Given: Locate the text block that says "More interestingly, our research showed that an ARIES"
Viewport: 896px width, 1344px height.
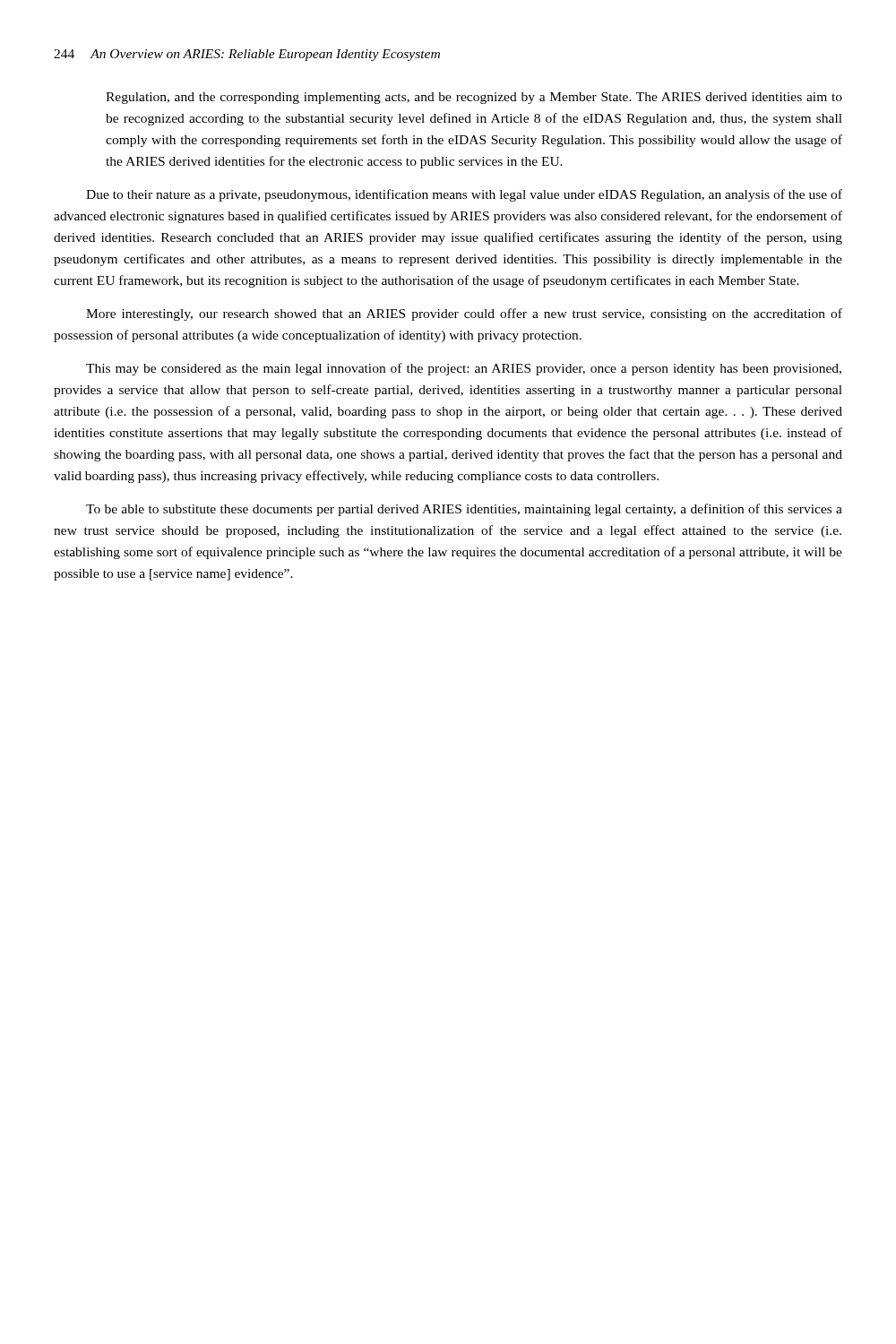Looking at the screenshot, I should pyautogui.click(x=448, y=324).
